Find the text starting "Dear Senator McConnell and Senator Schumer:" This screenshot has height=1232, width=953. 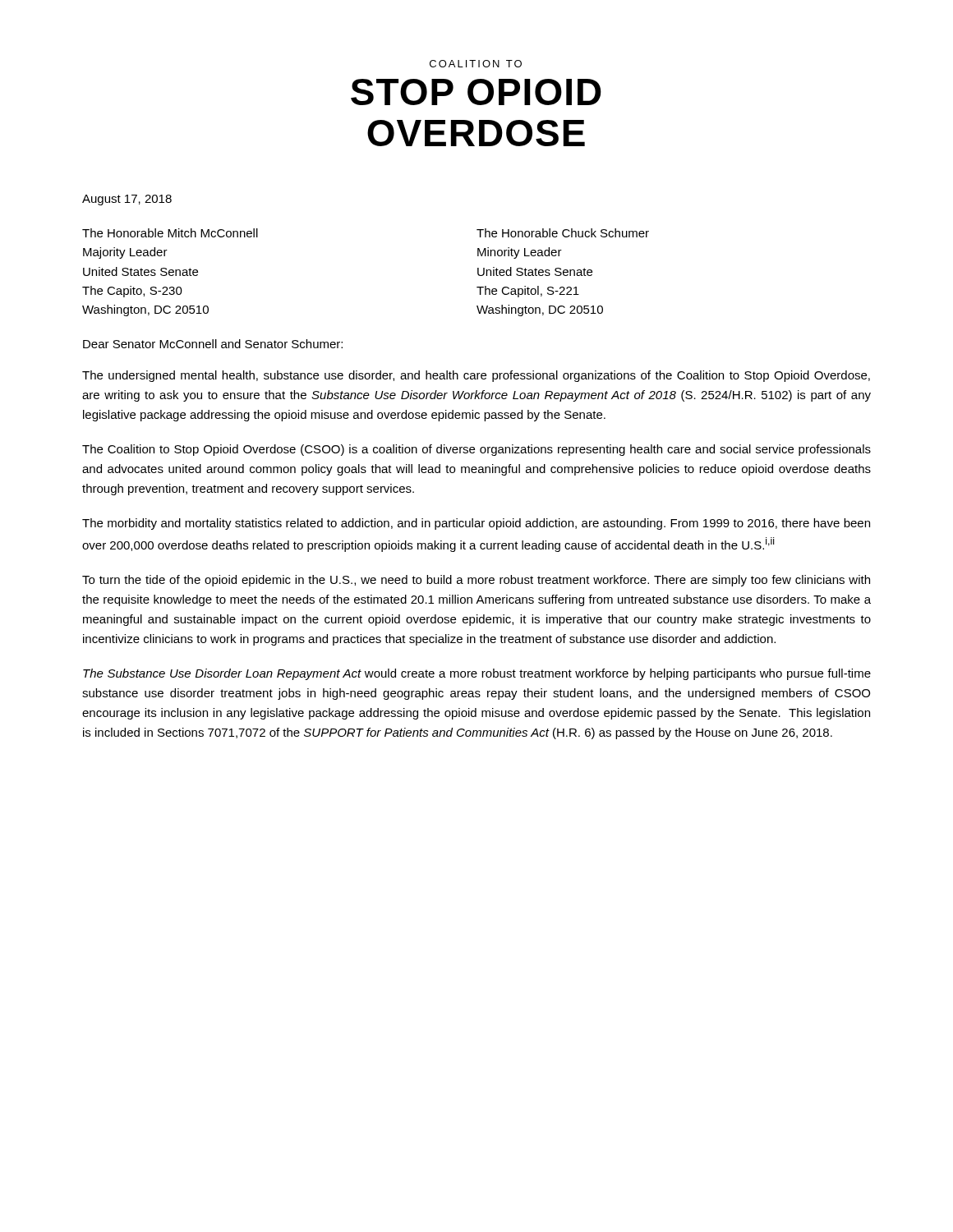coord(213,344)
